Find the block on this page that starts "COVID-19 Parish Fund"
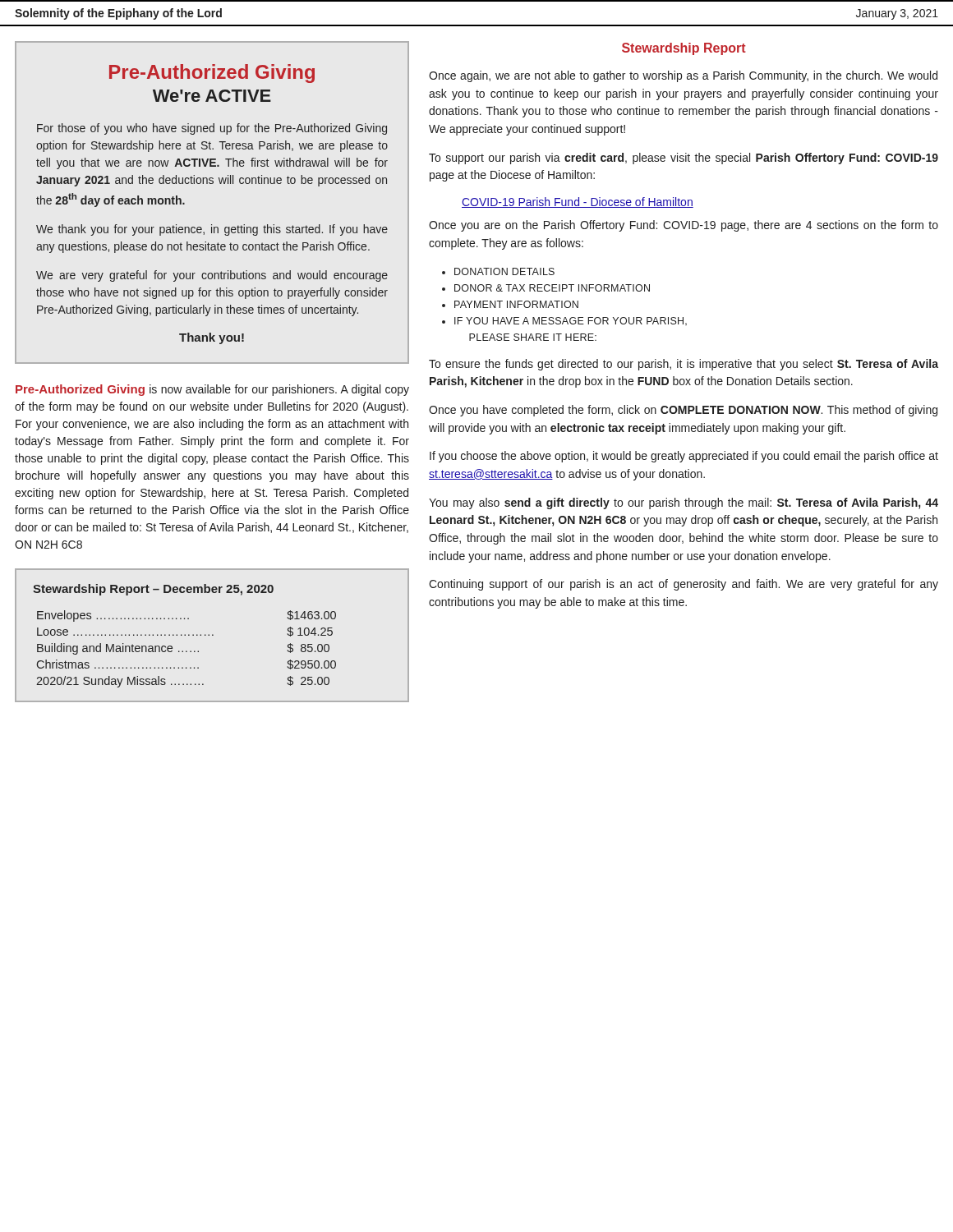This screenshot has height=1232, width=953. [x=684, y=202]
